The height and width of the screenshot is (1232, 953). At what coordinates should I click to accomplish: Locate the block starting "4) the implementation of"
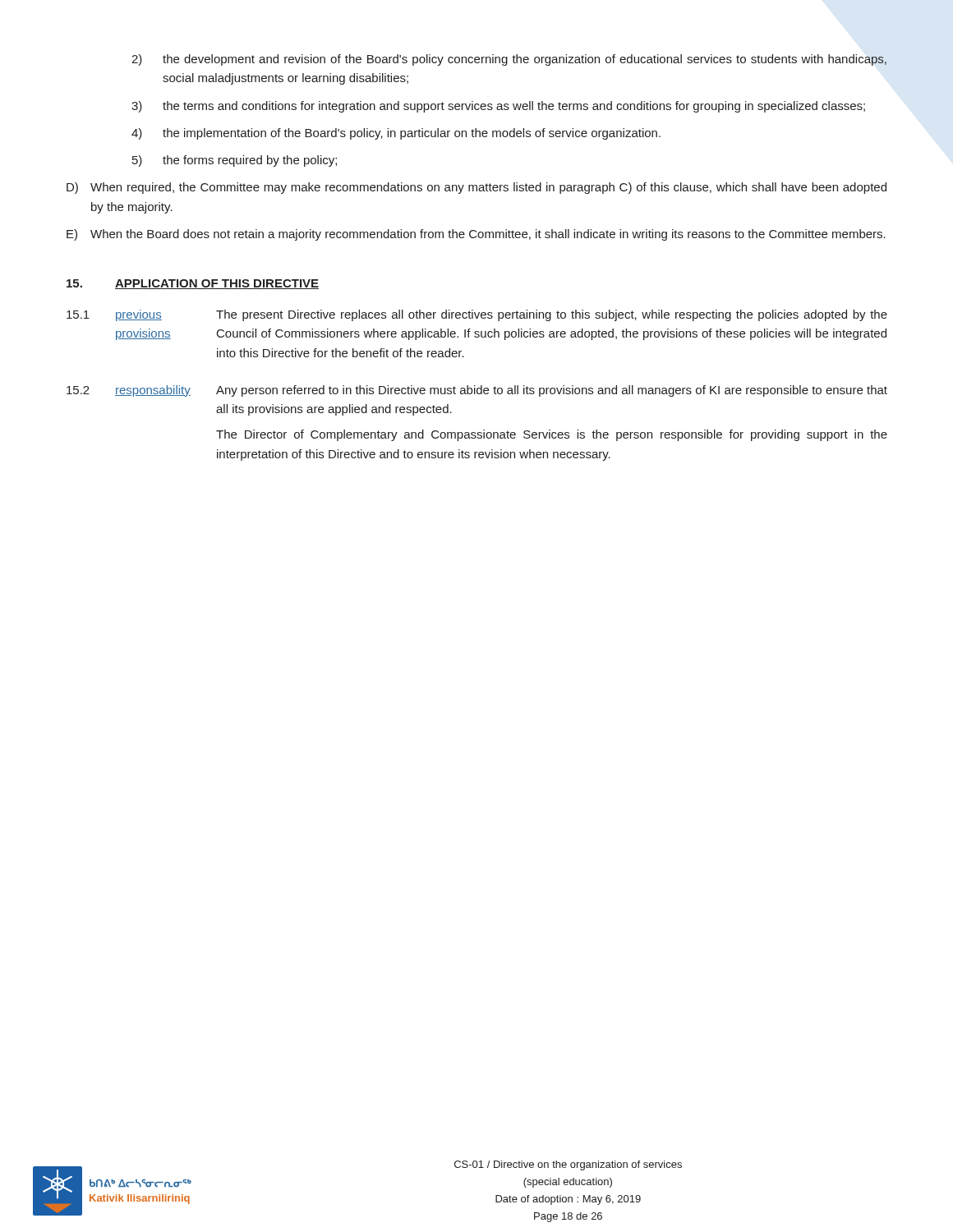(x=509, y=133)
